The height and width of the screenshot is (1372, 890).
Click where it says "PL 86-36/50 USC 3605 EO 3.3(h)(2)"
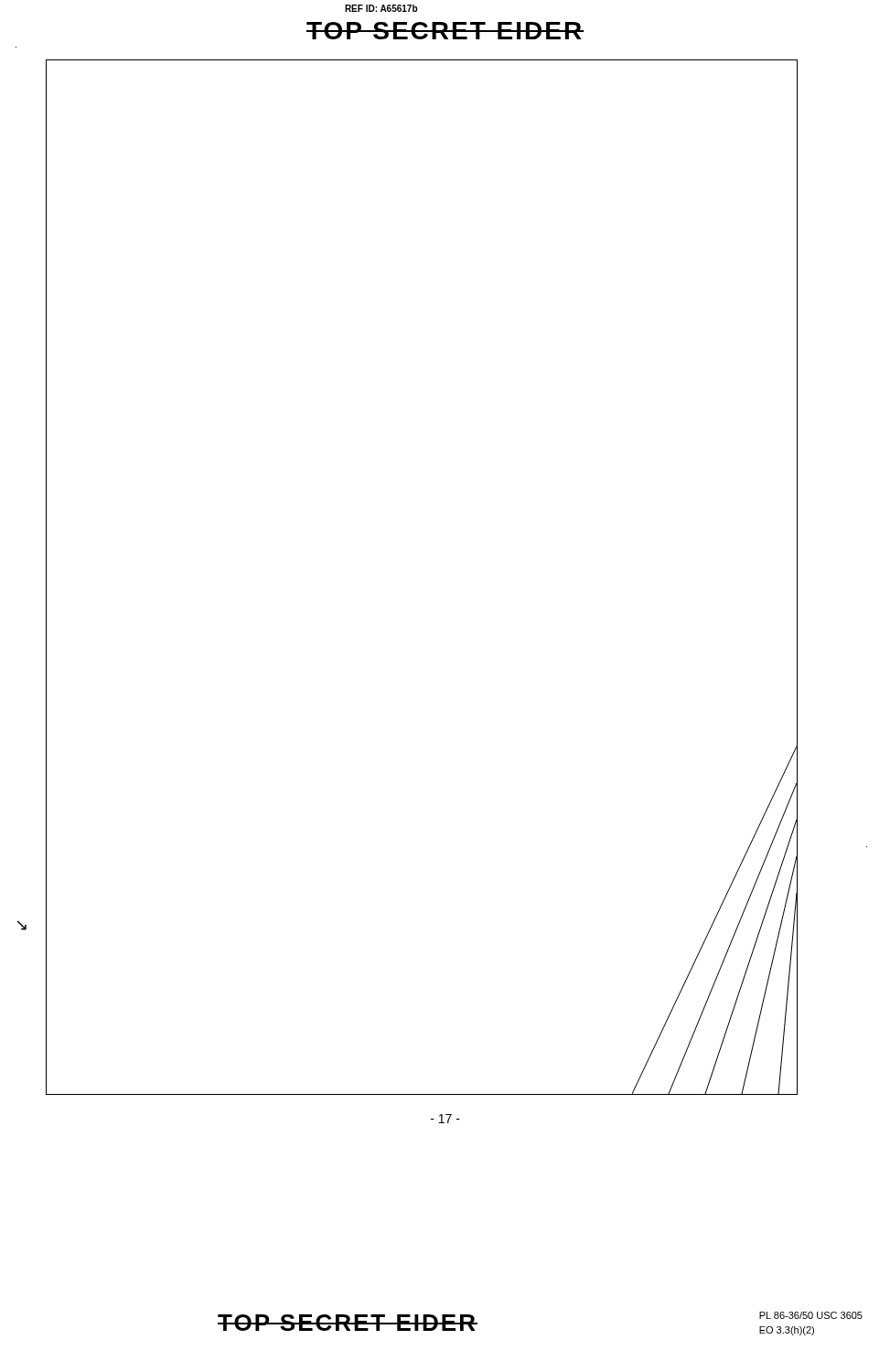point(811,1323)
